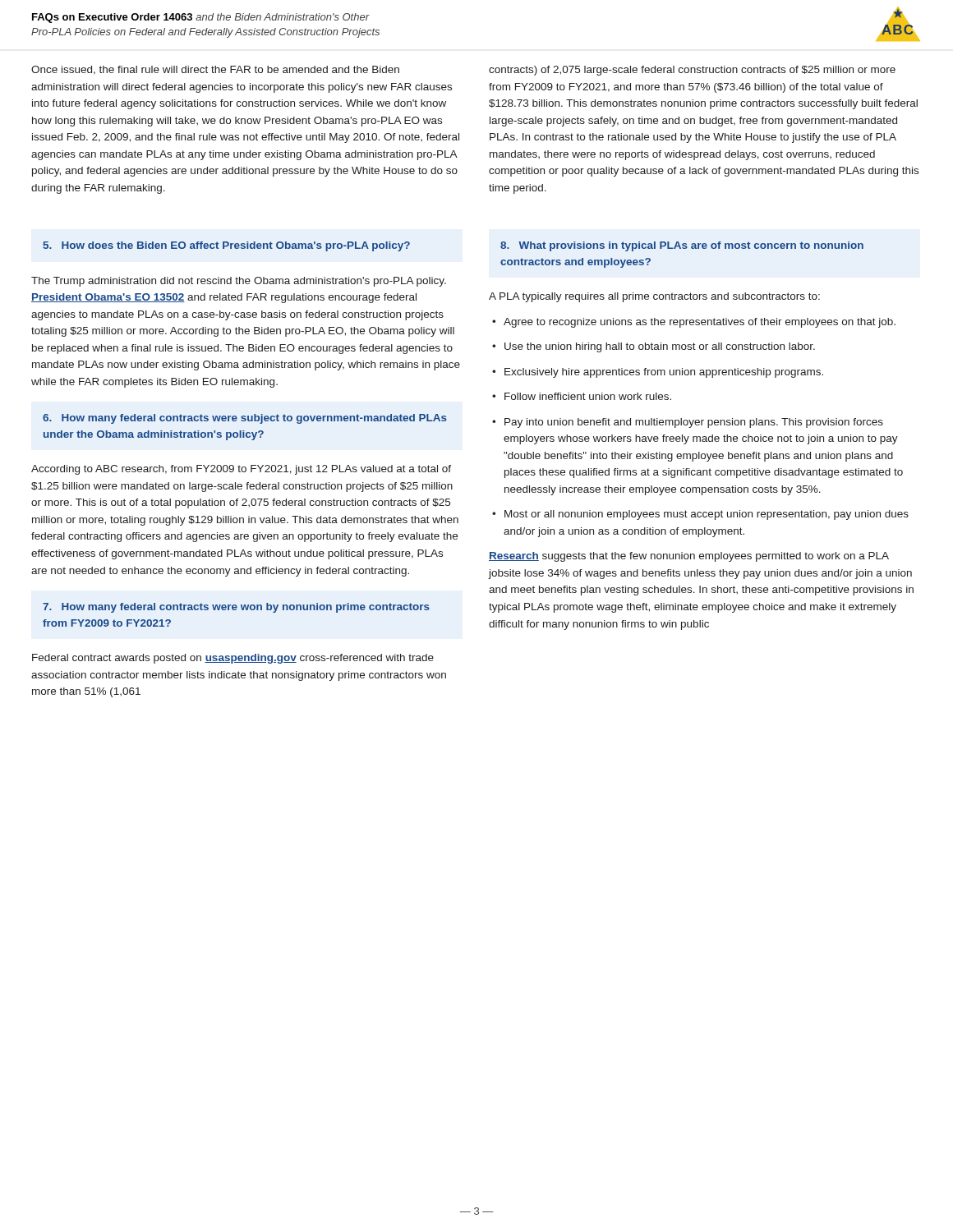
Task: Navigate to the element starting "contracts) of 2,075 large-scale"
Action: click(704, 128)
